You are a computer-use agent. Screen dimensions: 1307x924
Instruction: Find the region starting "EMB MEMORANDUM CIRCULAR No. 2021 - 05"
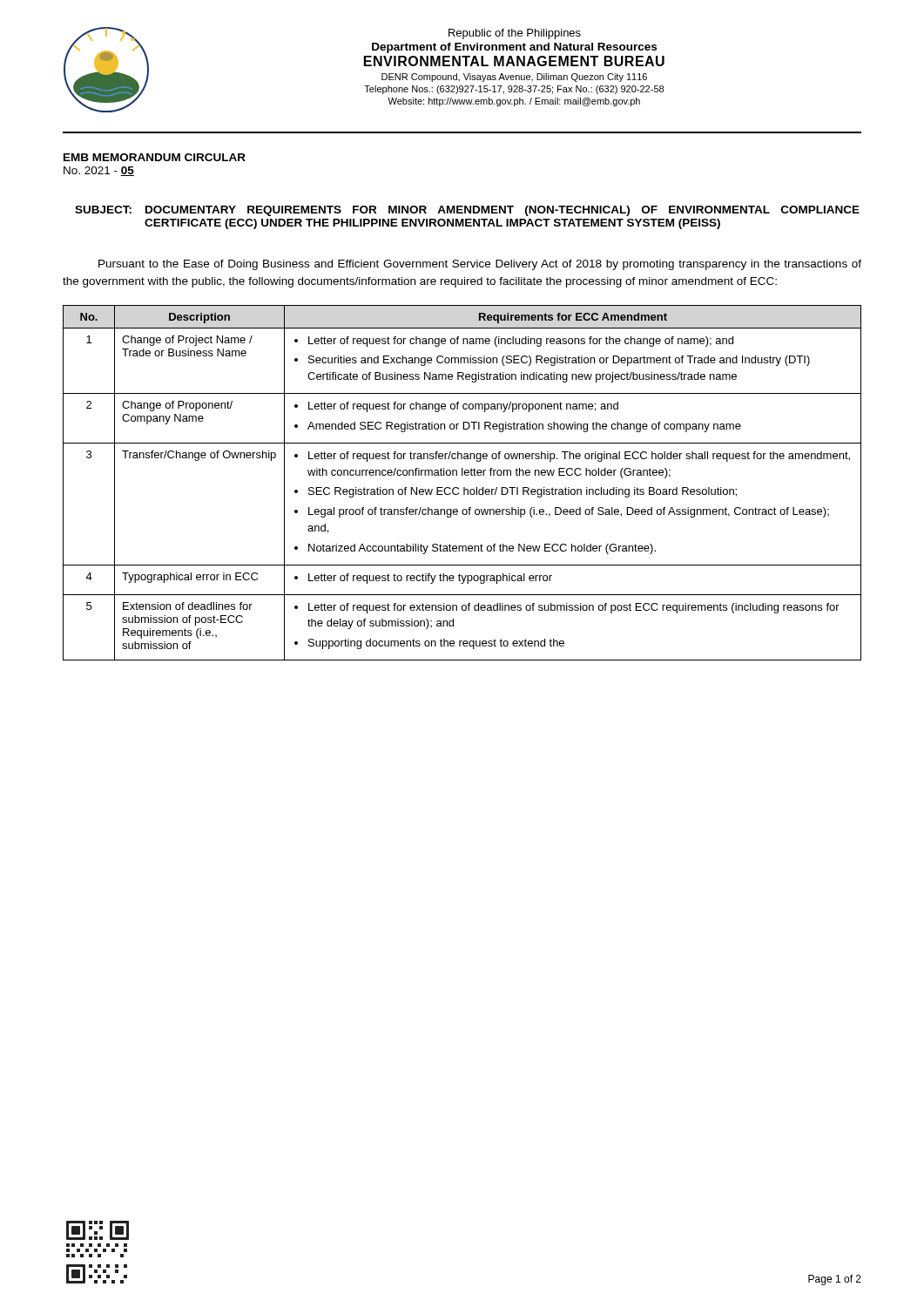[x=155, y=157]
